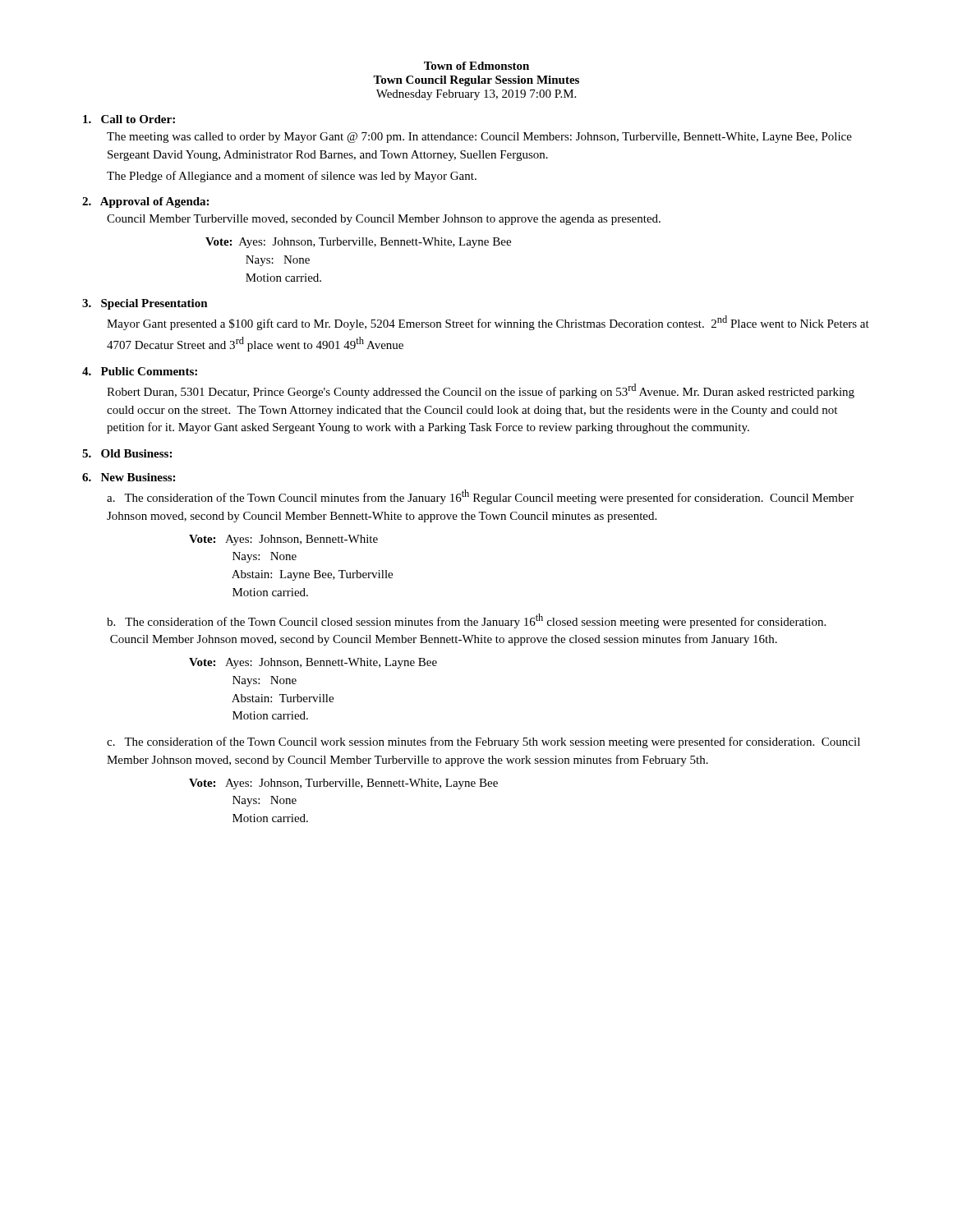Click on the block starting "2. Approval of Agenda:"

click(146, 201)
